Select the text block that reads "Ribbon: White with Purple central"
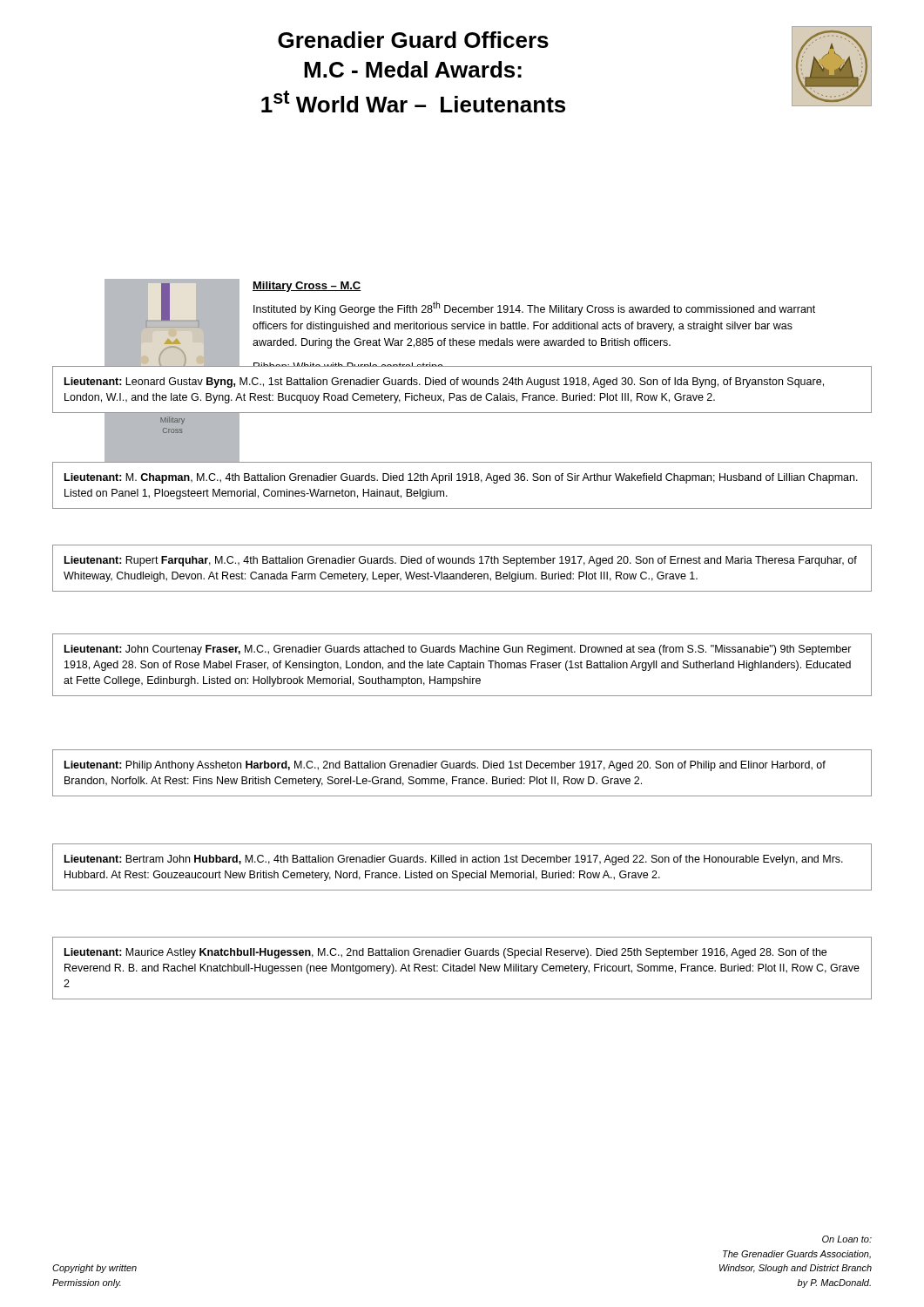The width and height of the screenshot is (924, 1307). 348,367
